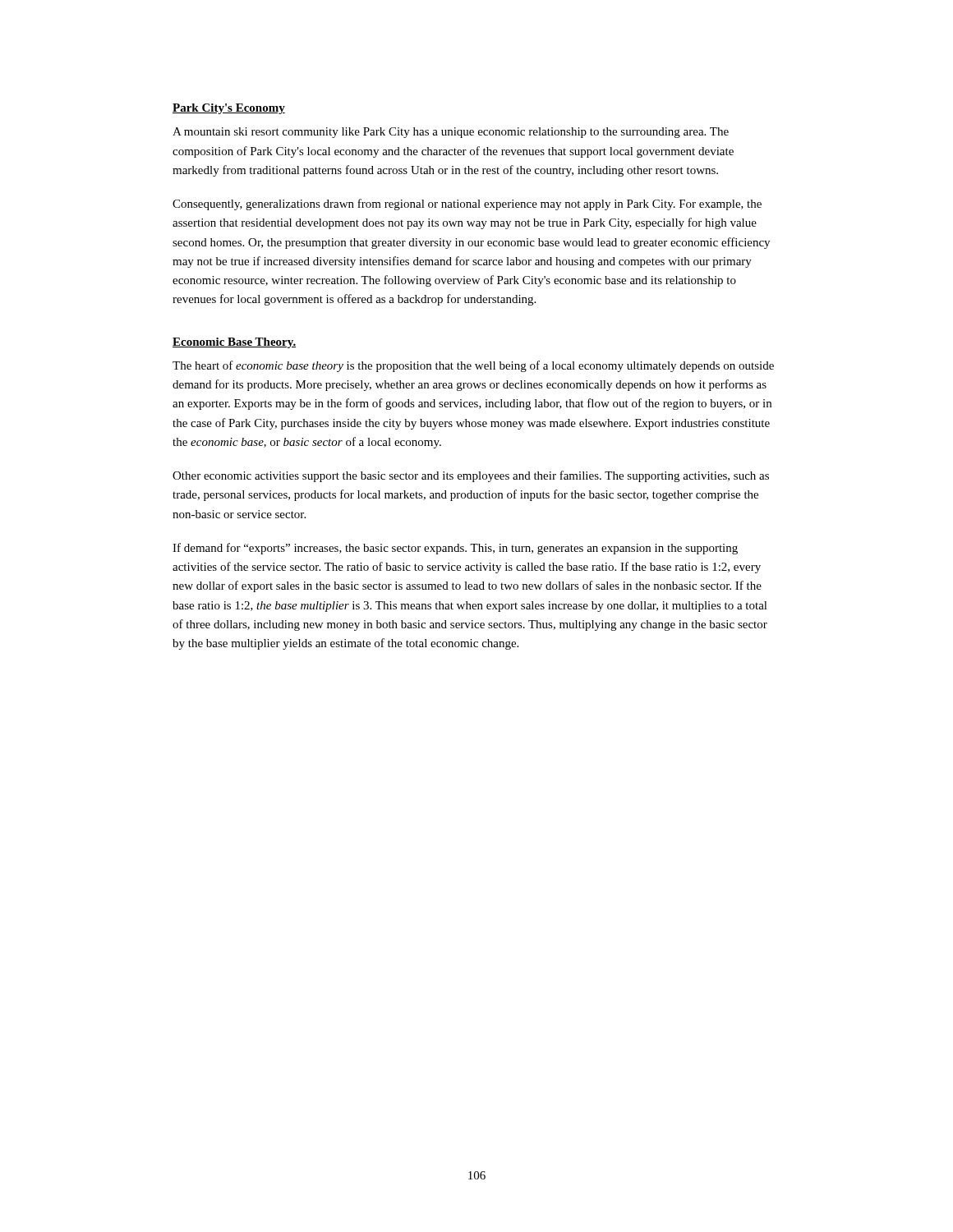
Task: Click on the region starting "The heart of economic"
Action: [x=473, y=403]
